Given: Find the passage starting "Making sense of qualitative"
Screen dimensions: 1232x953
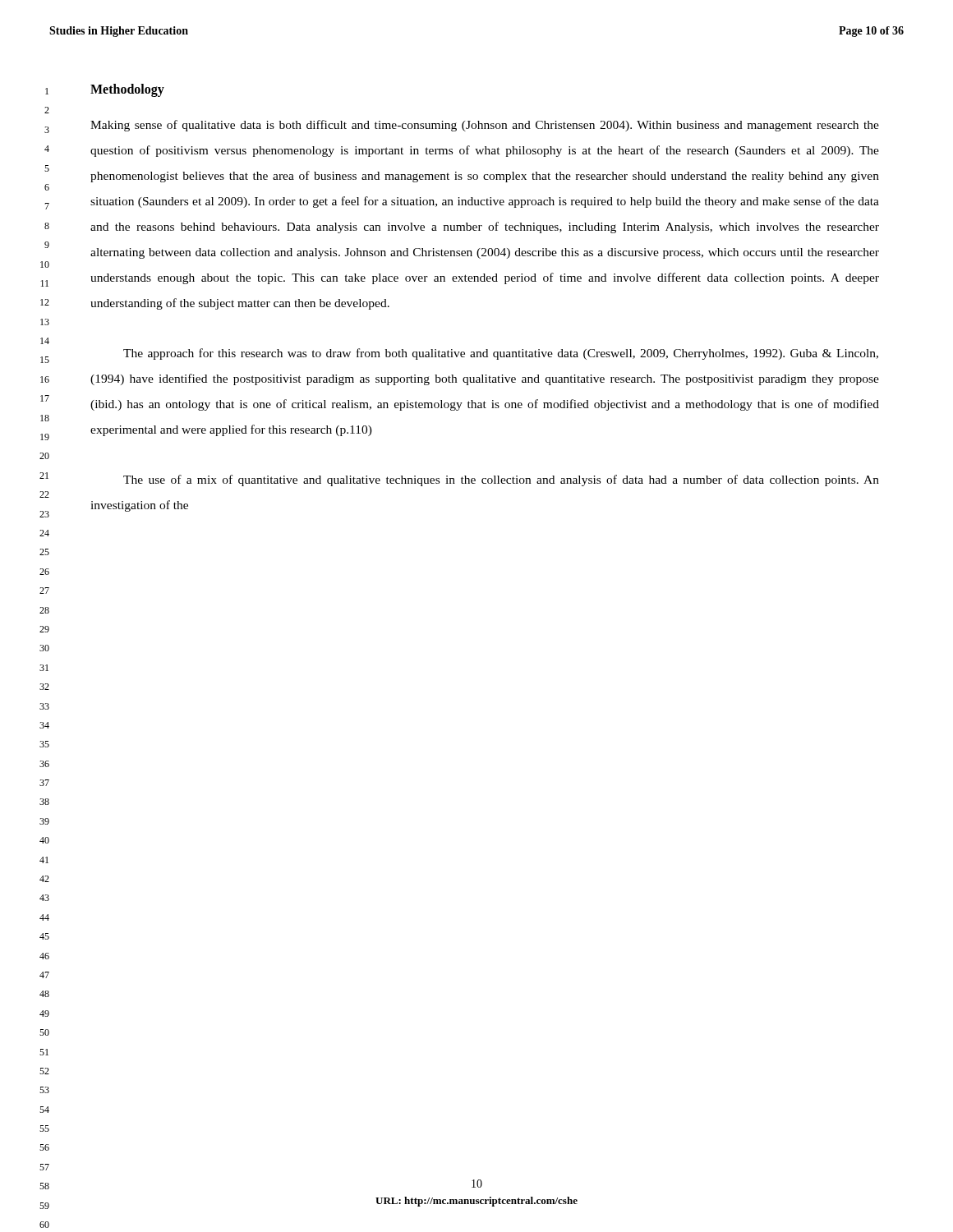Looking at the screenshot, I should coord(485,214).
